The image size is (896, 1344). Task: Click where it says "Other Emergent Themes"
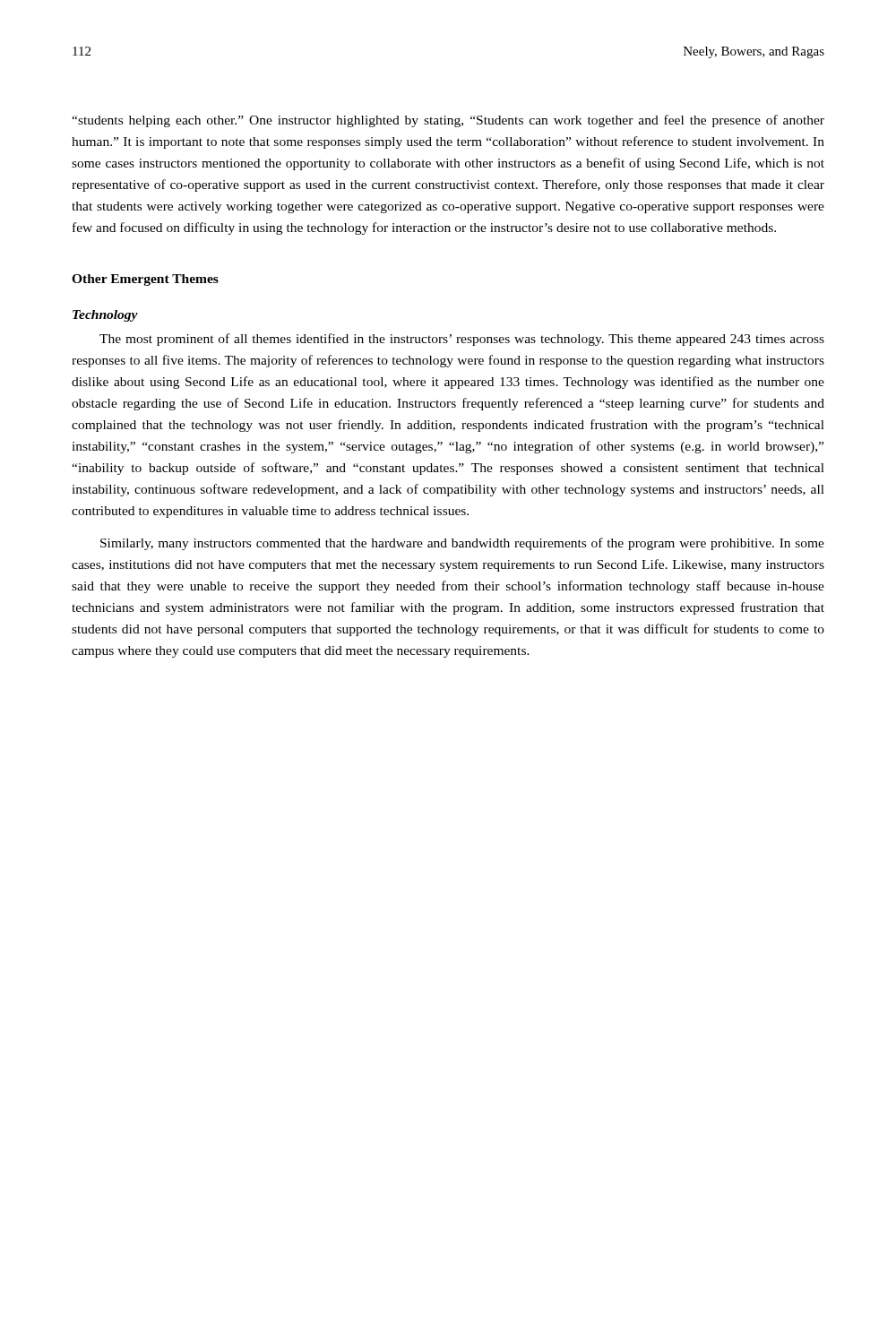click(145, 278)
